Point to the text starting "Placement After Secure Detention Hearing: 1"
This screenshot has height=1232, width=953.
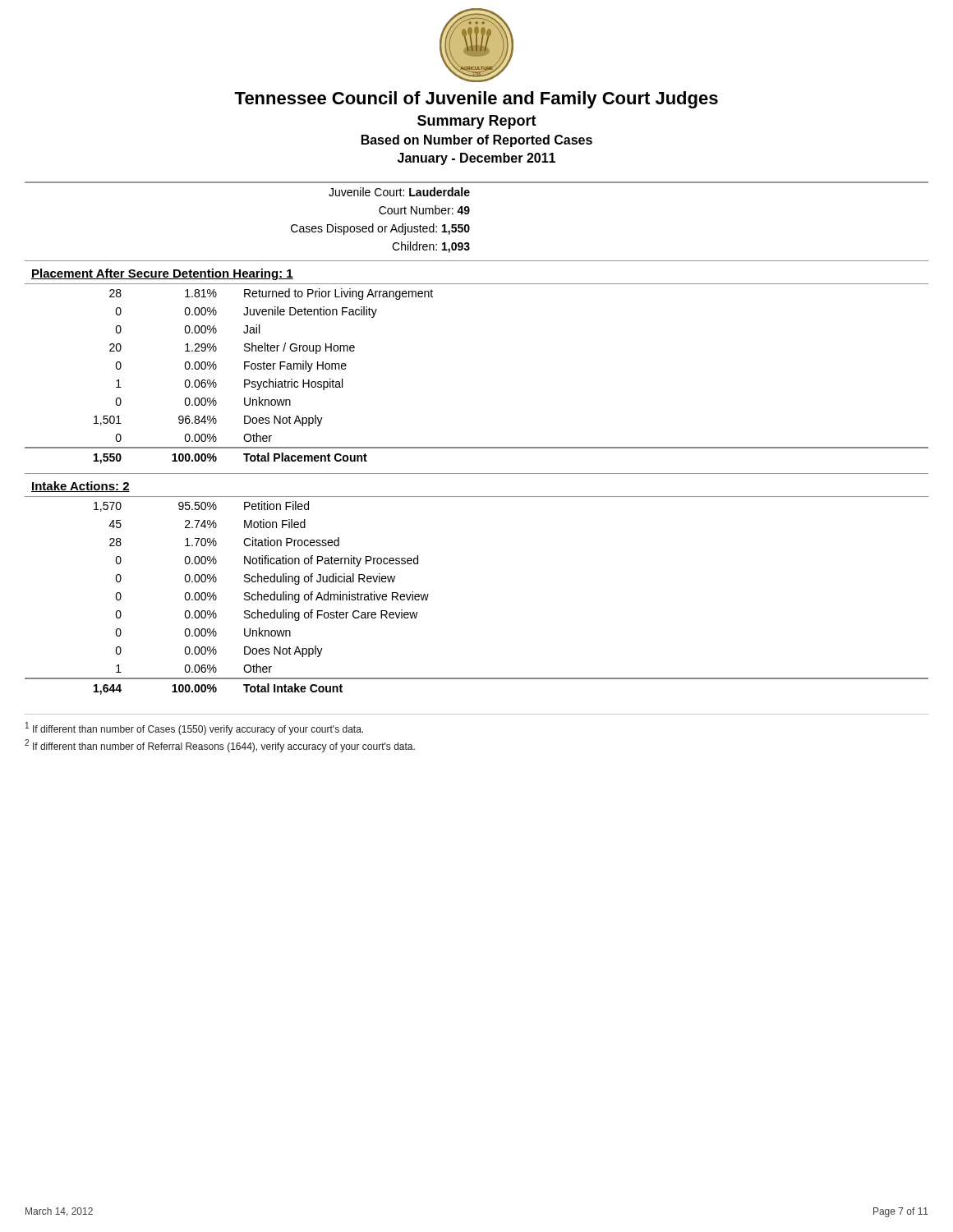(x=162, y=273)
